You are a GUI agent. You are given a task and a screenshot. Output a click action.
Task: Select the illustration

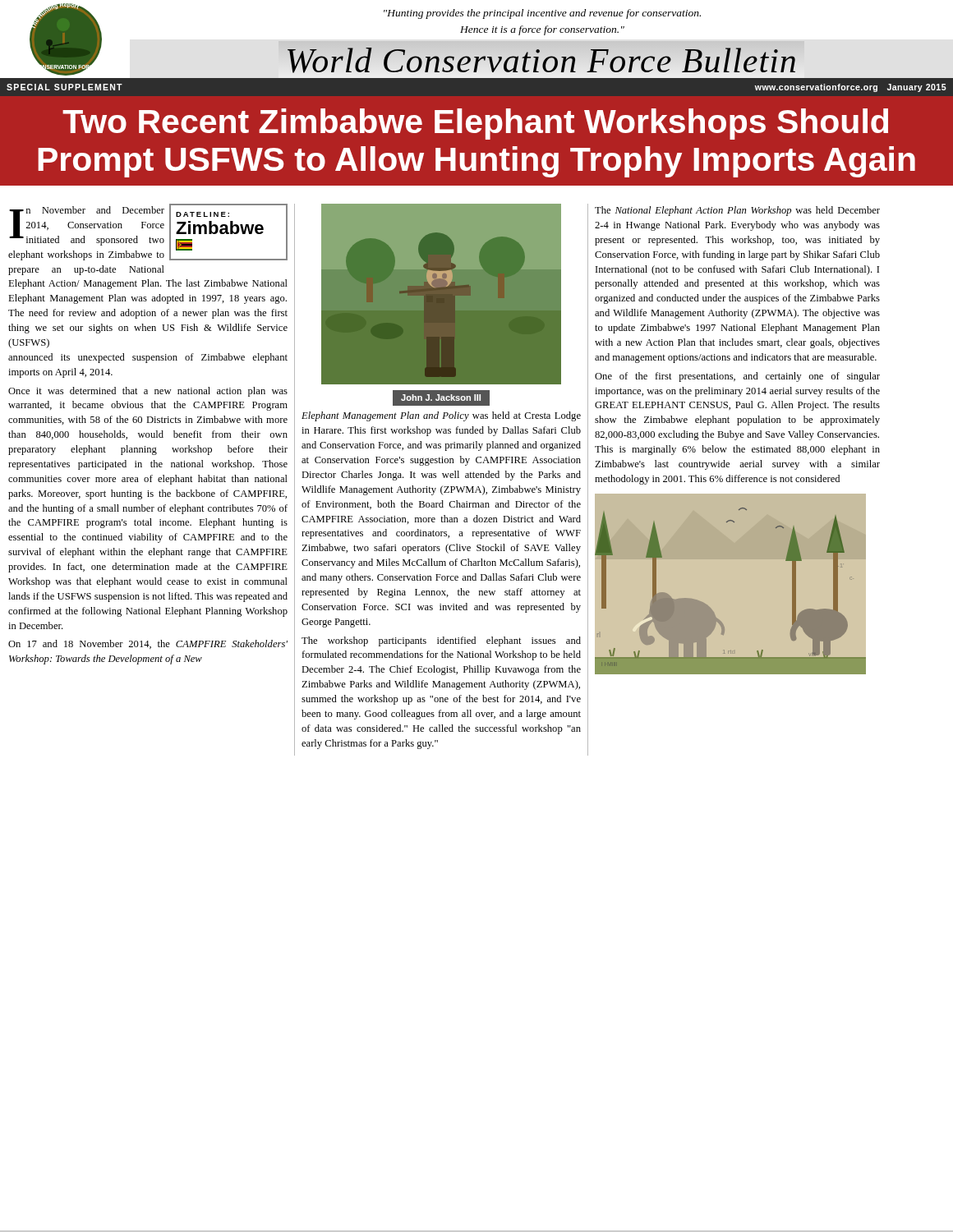tap(737, 586)
